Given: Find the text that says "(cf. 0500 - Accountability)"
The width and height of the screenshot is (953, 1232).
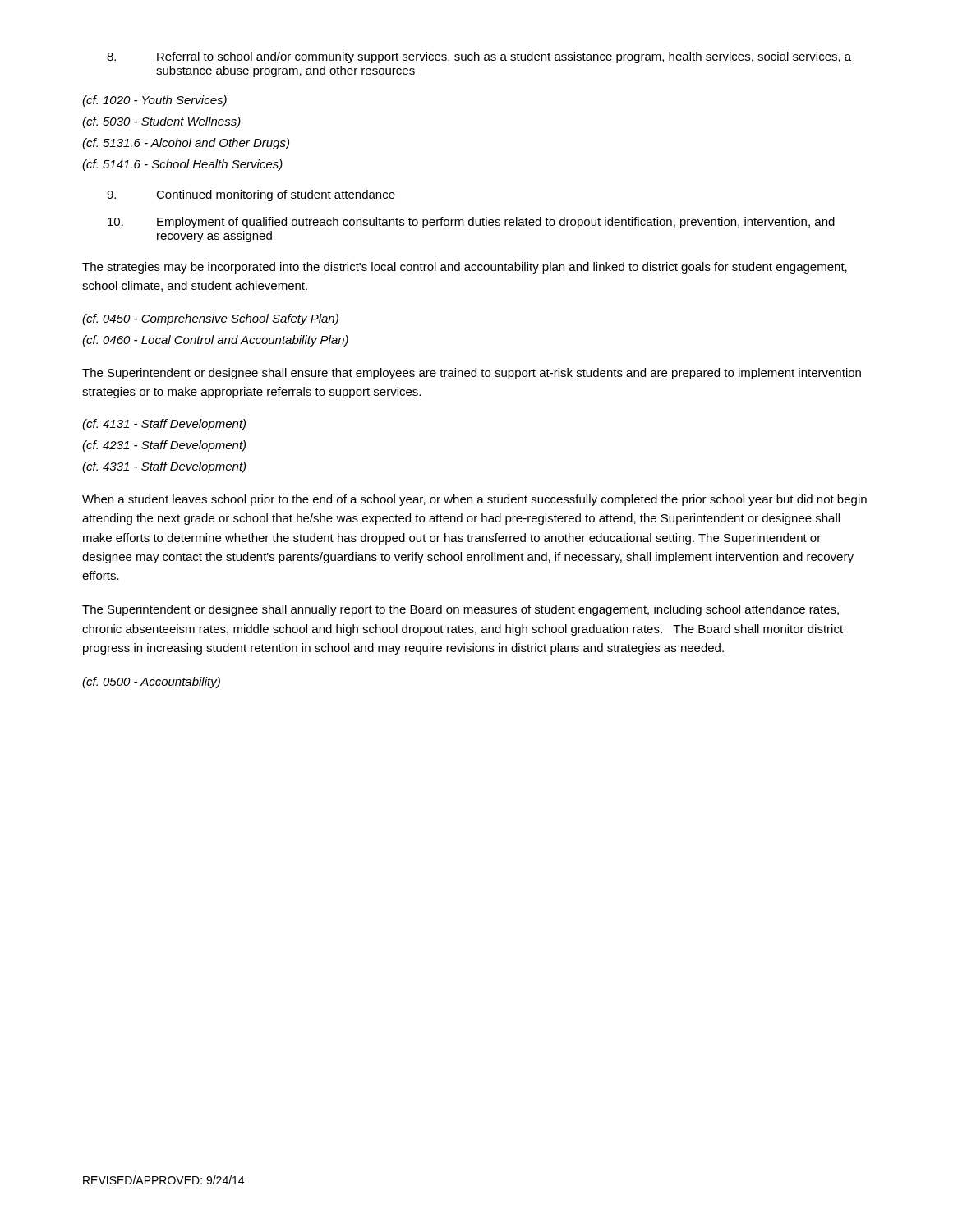Looking at the screenshot, I should coord(151,683).
